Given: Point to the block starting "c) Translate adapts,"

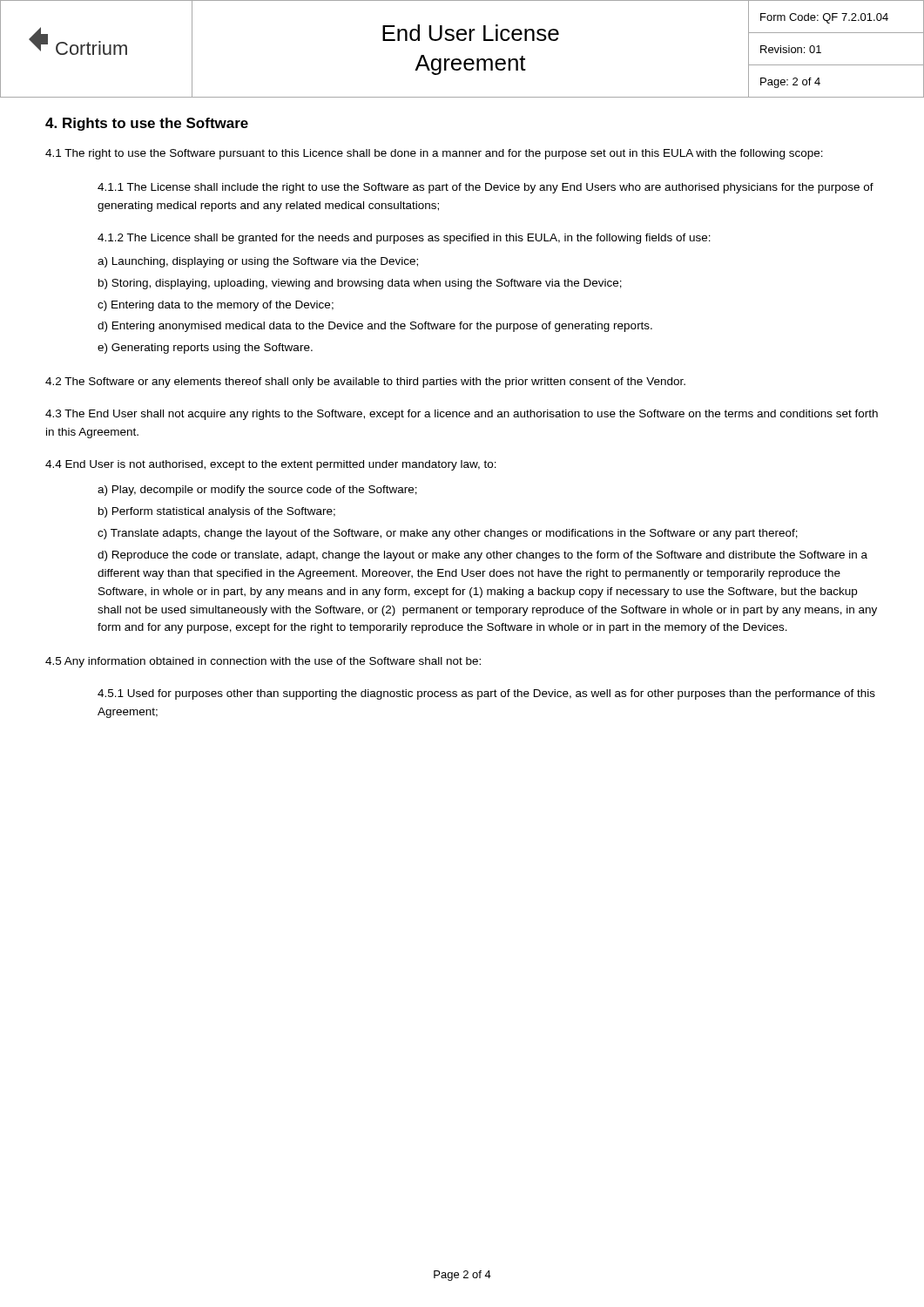Looking at the screenshot, I should 448,533.
